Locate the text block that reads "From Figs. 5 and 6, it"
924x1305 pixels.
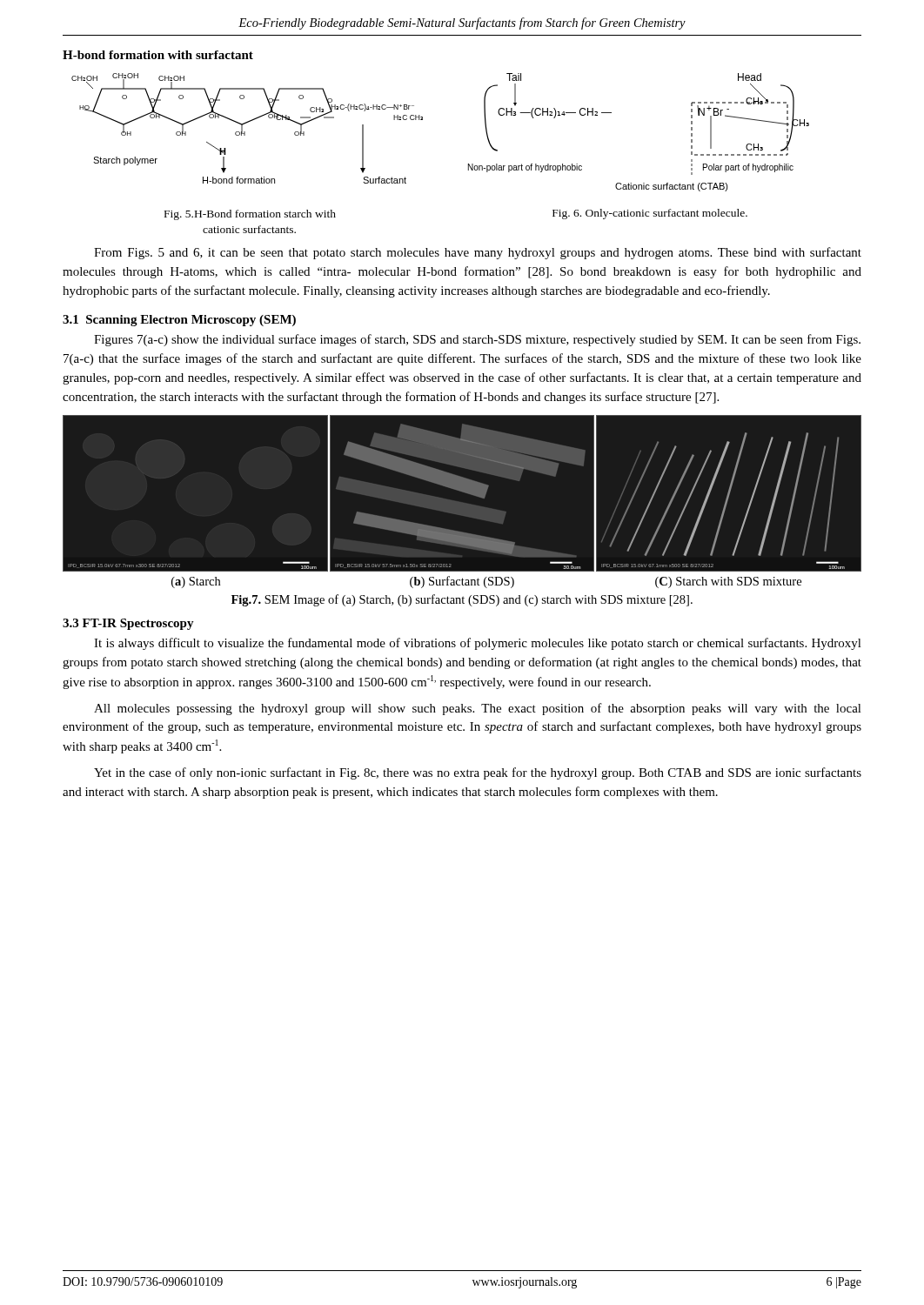pos(462,271)
